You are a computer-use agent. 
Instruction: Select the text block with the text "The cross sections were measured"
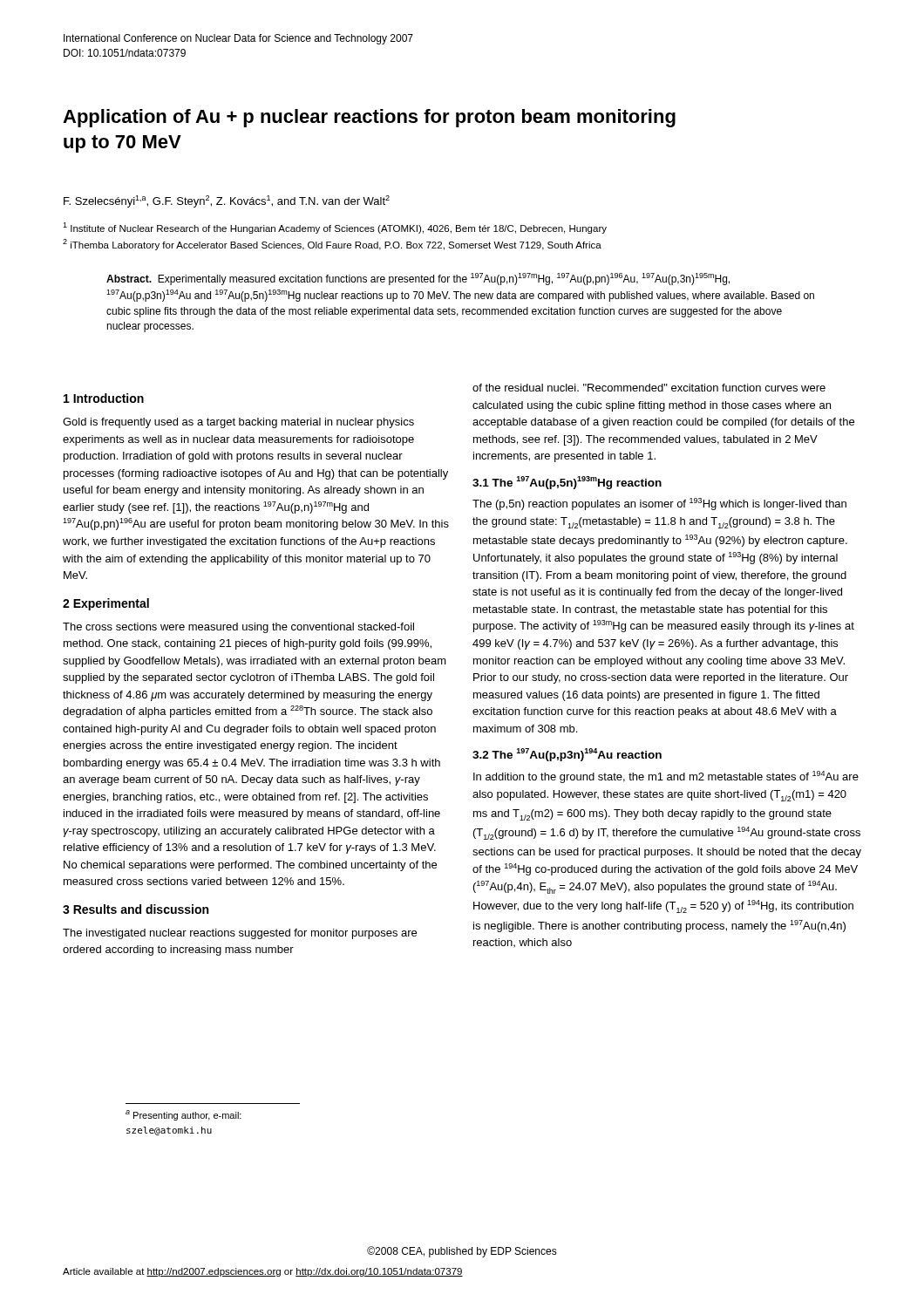tap(257, 754)
